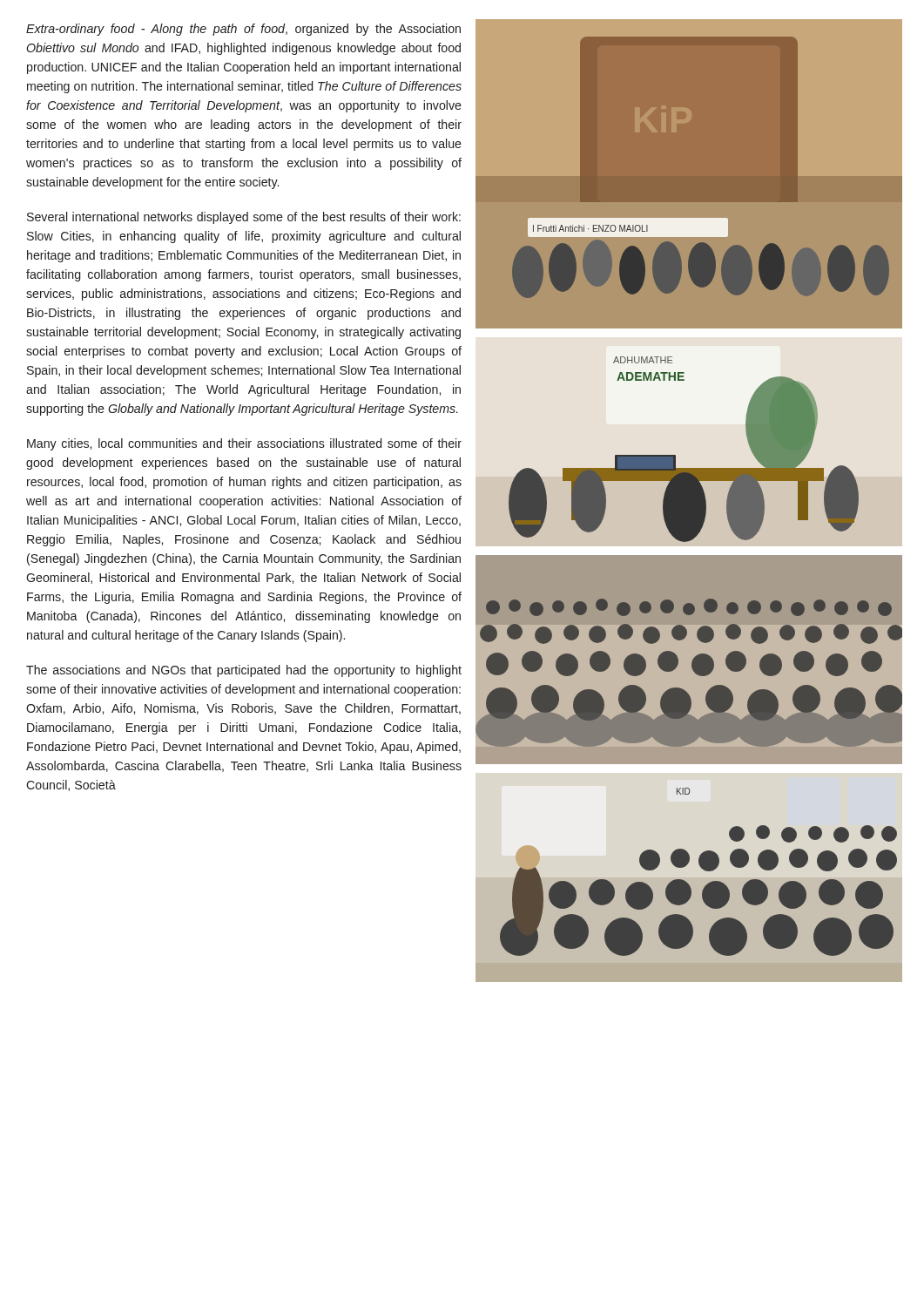Locate the text block containing "Many cities, local communities"

[x=244, y=539]
